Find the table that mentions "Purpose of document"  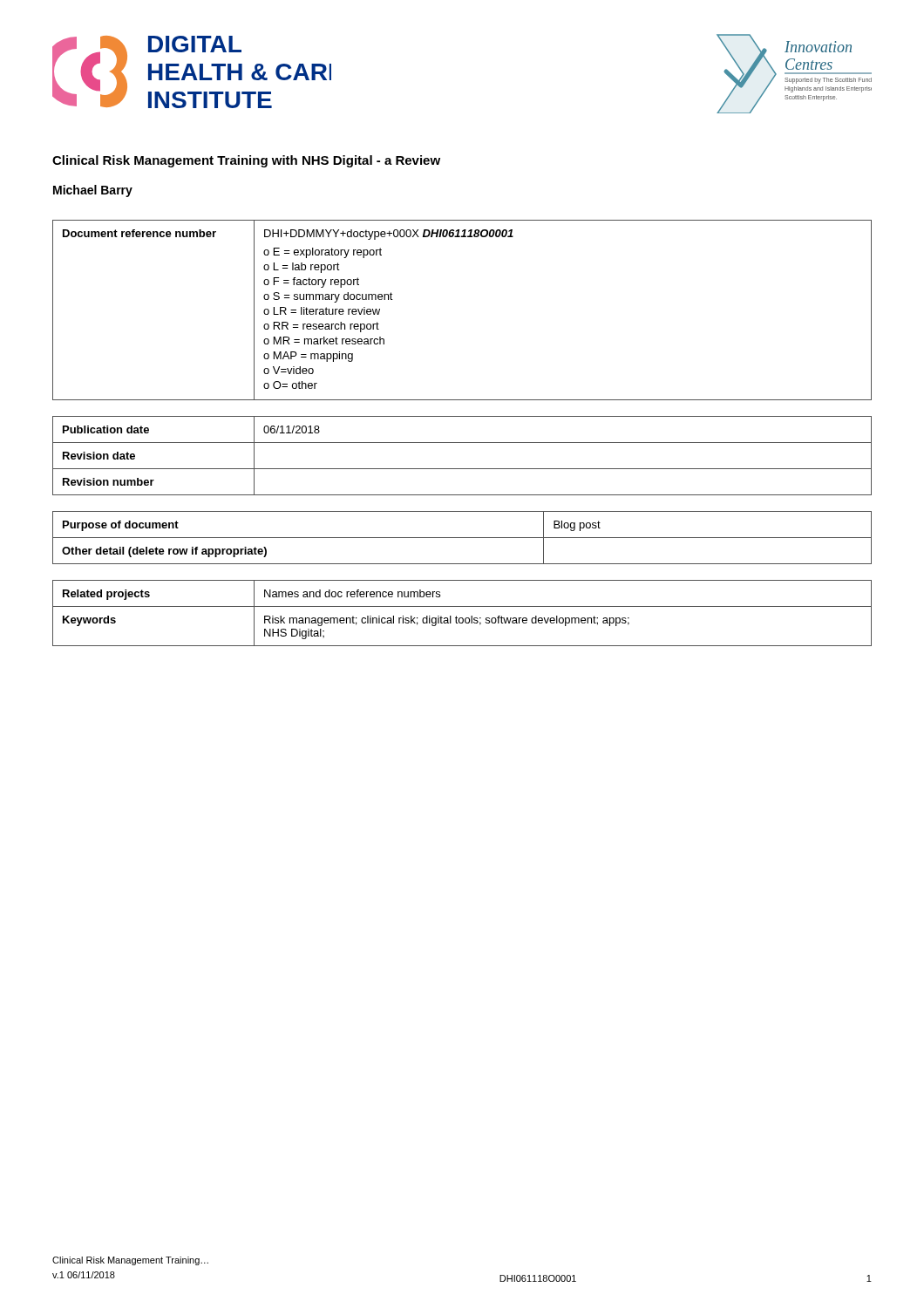pos(462,538)
